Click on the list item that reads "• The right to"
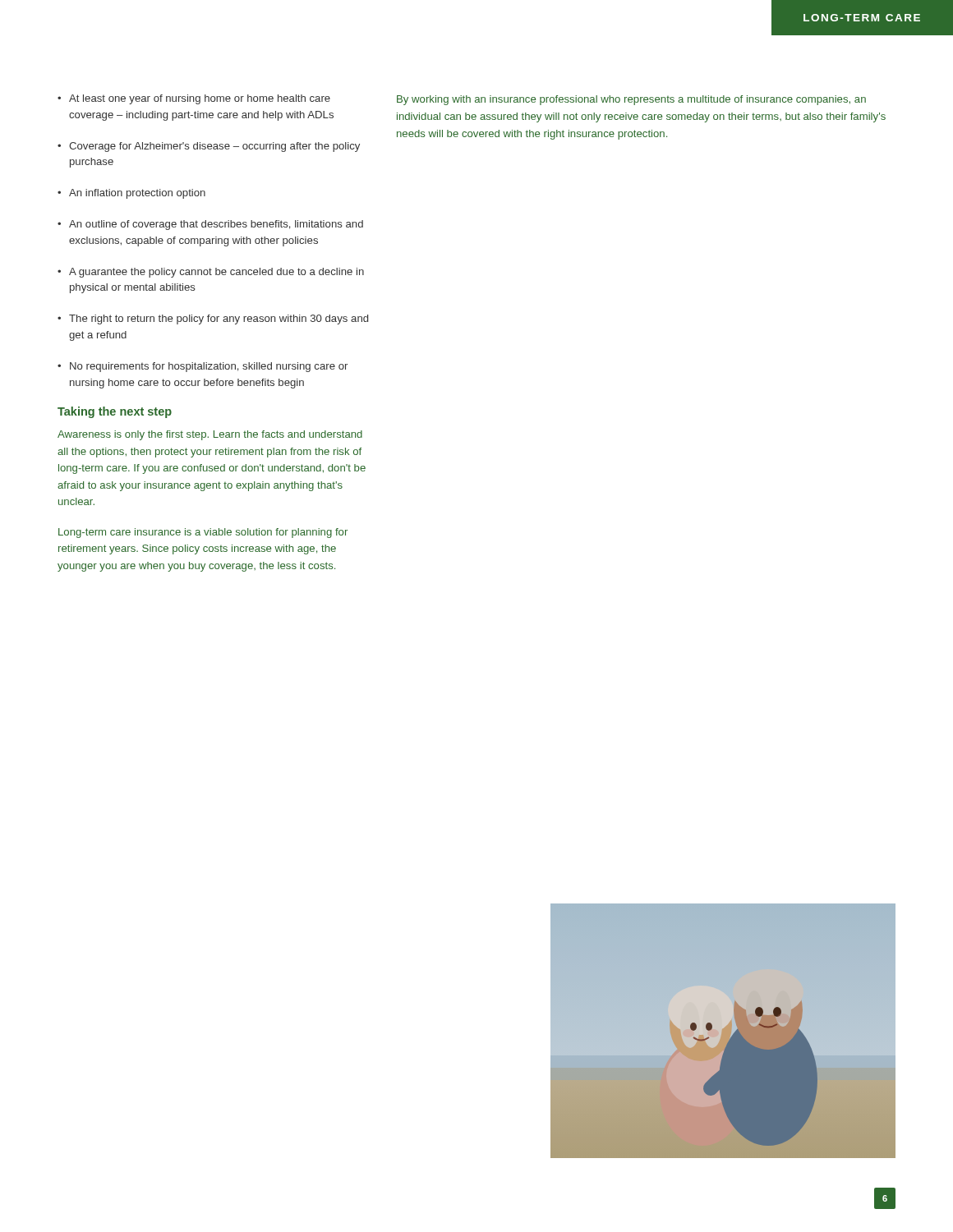Image resolution: width=953 pixels, height=1232 pixels. click(214, 327)
